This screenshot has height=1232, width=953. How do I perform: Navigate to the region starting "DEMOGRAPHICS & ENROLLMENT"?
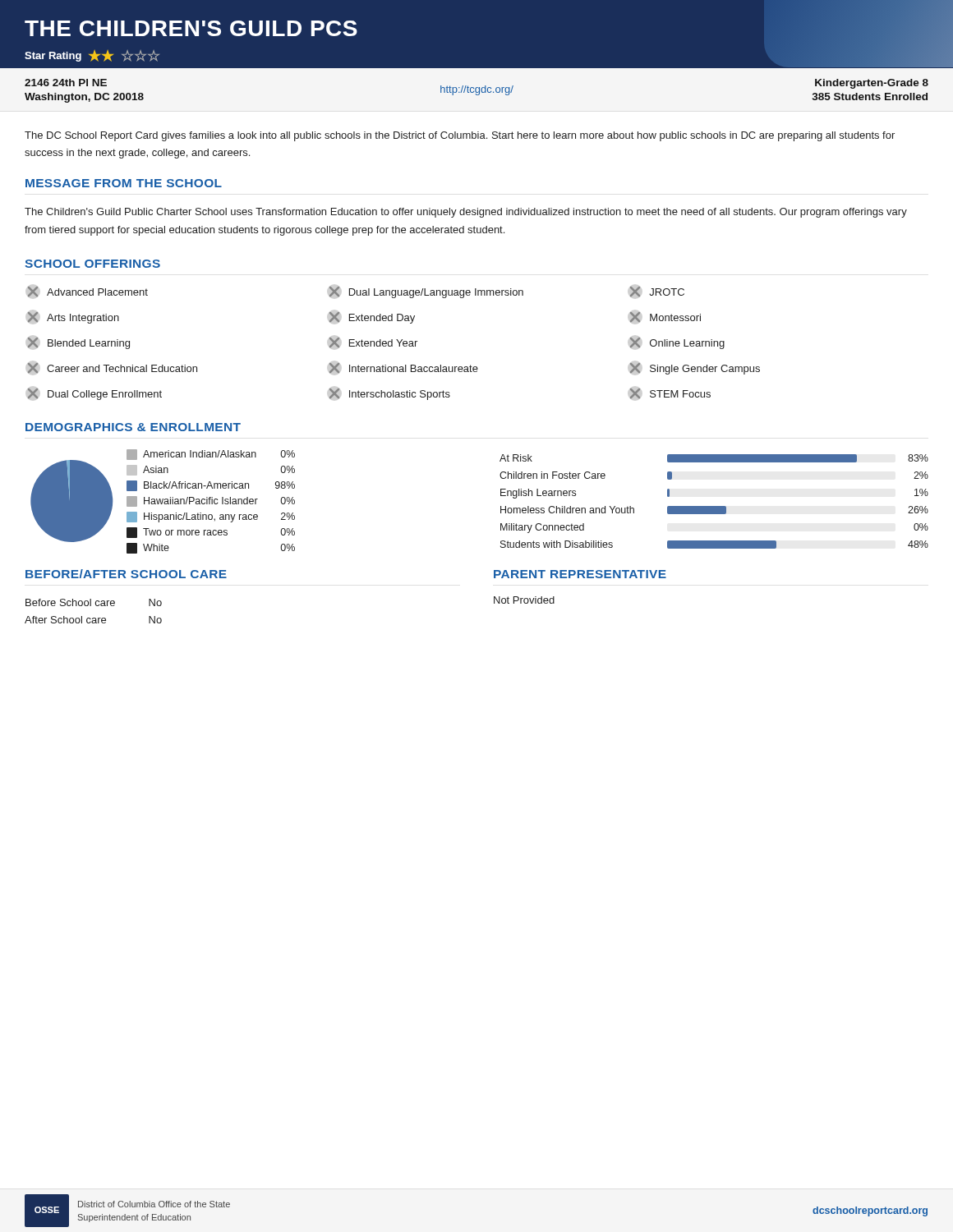coord(133,427)
